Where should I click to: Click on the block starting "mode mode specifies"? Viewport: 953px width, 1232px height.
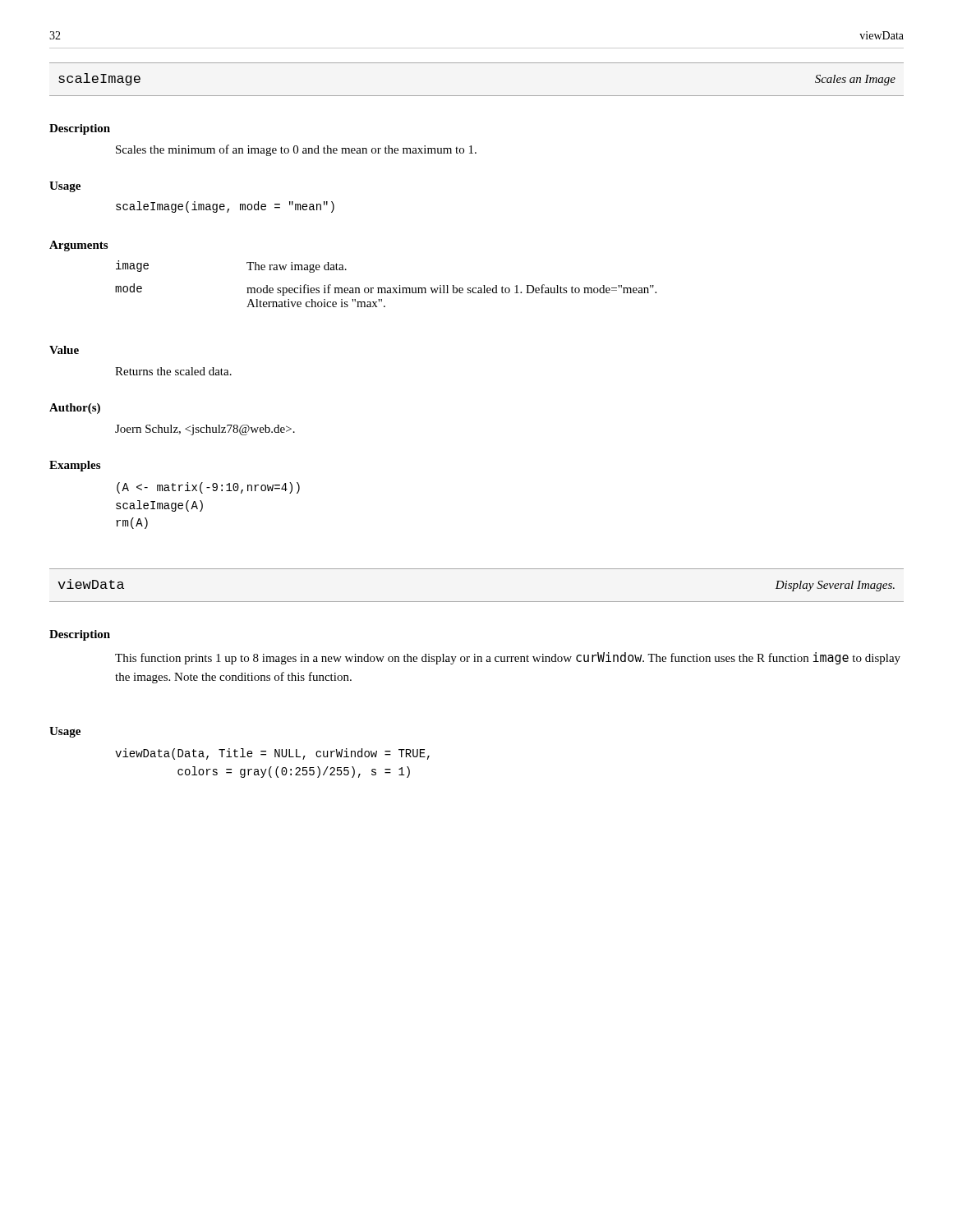476,296
